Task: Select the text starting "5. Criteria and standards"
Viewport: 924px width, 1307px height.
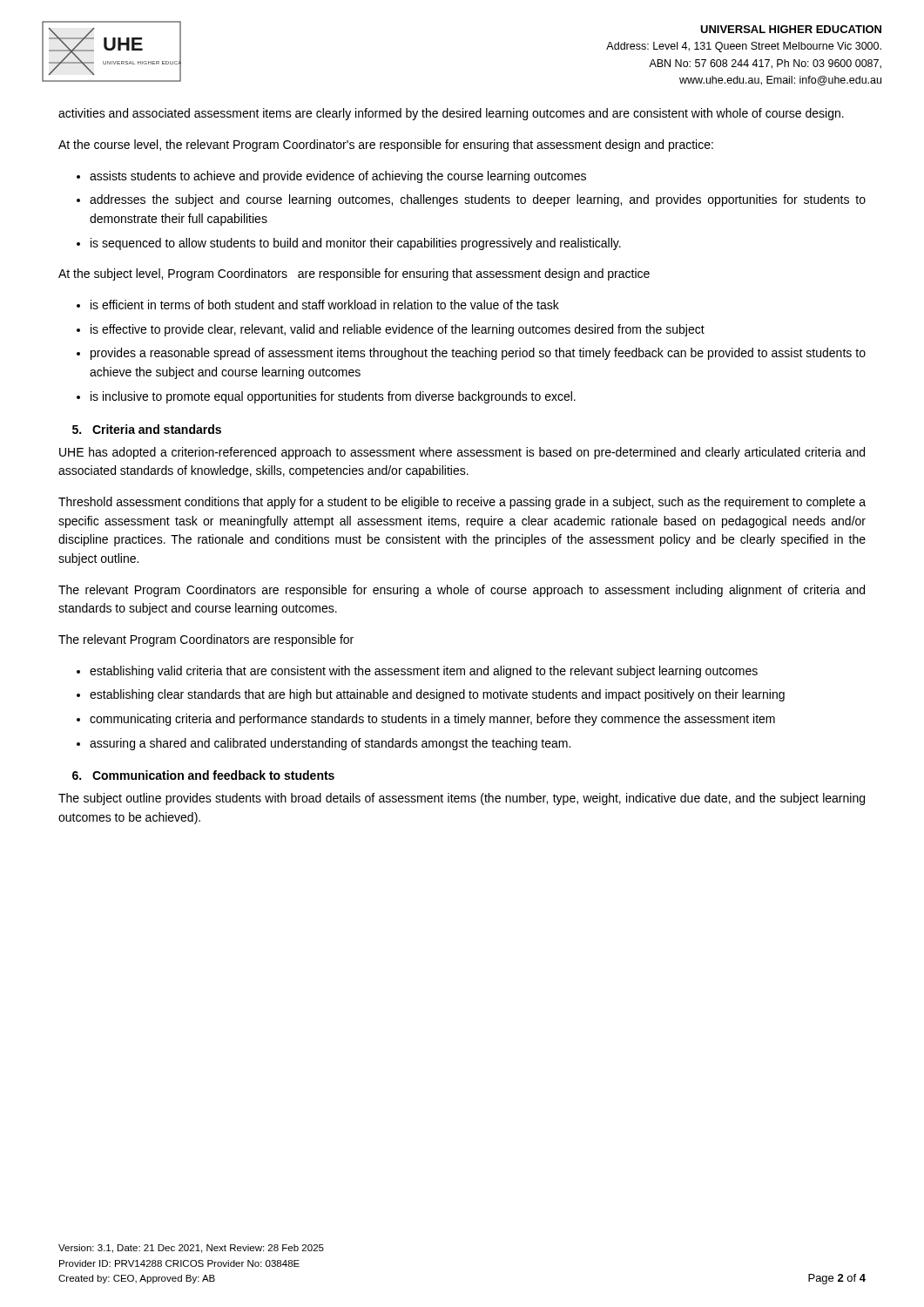Action: click(140, 429)
